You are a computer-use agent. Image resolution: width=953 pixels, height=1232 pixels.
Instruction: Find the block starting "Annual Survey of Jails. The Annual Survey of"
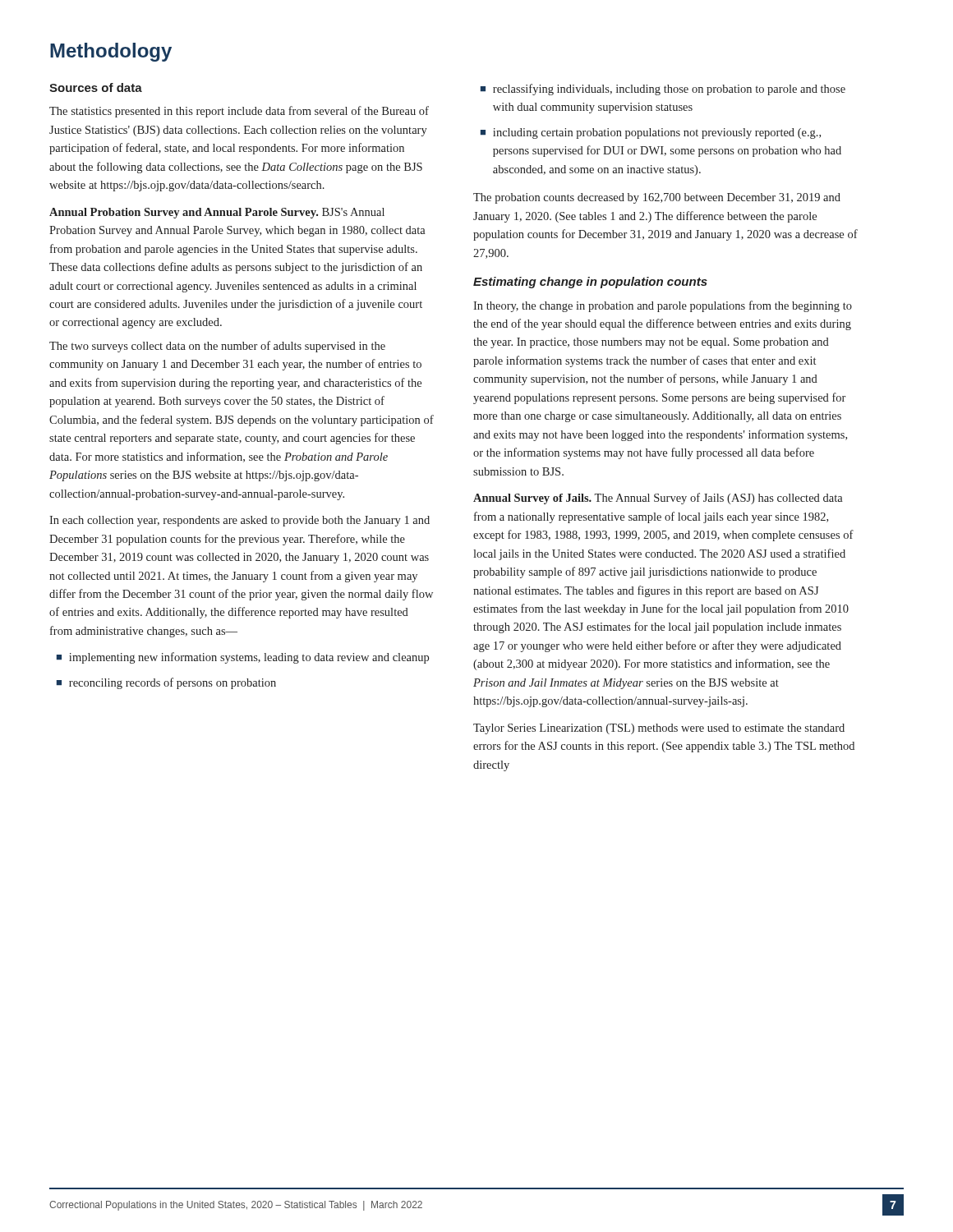665,600
